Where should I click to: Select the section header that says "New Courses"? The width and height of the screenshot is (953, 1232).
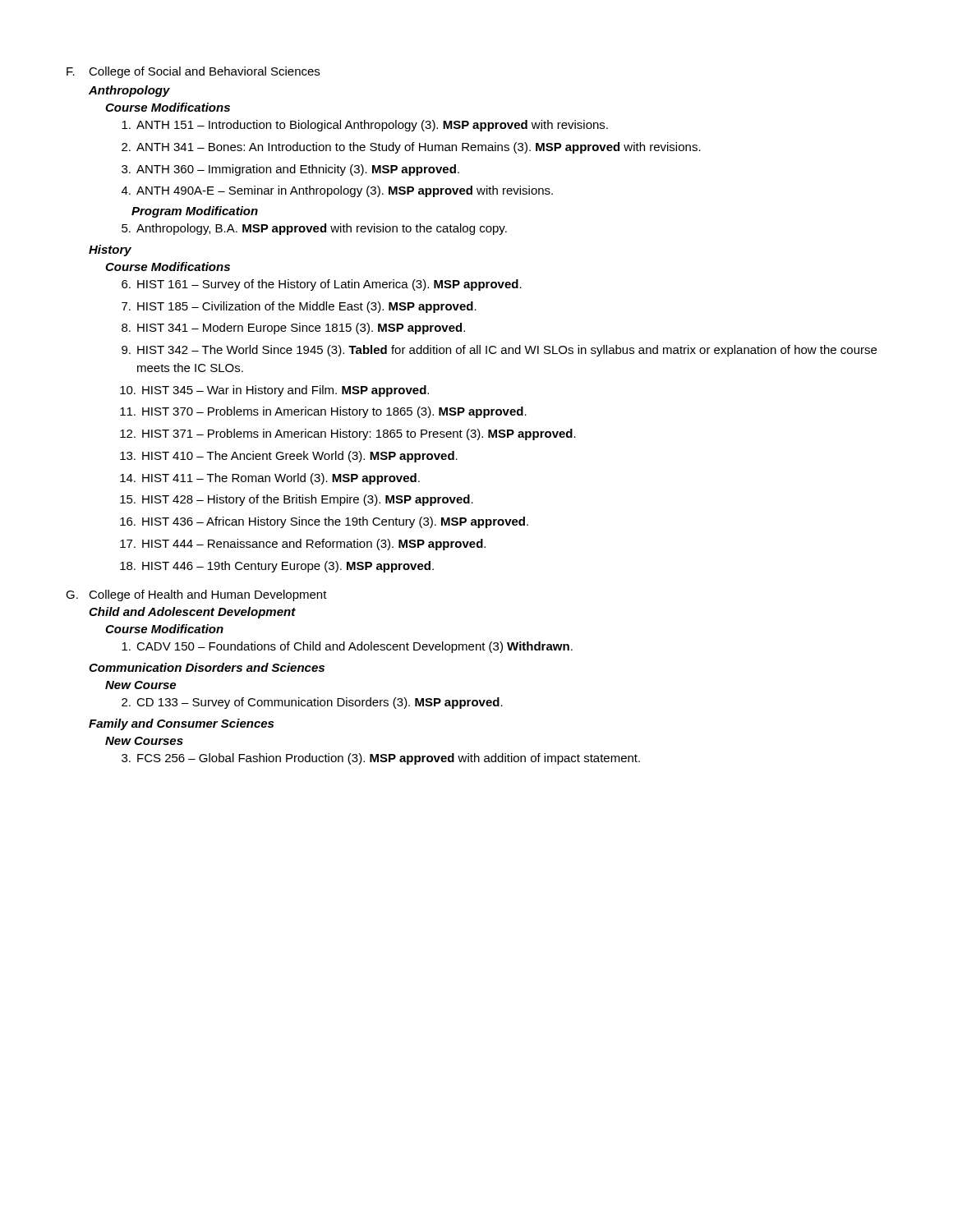pyautogui.click(x=144, y=740)
